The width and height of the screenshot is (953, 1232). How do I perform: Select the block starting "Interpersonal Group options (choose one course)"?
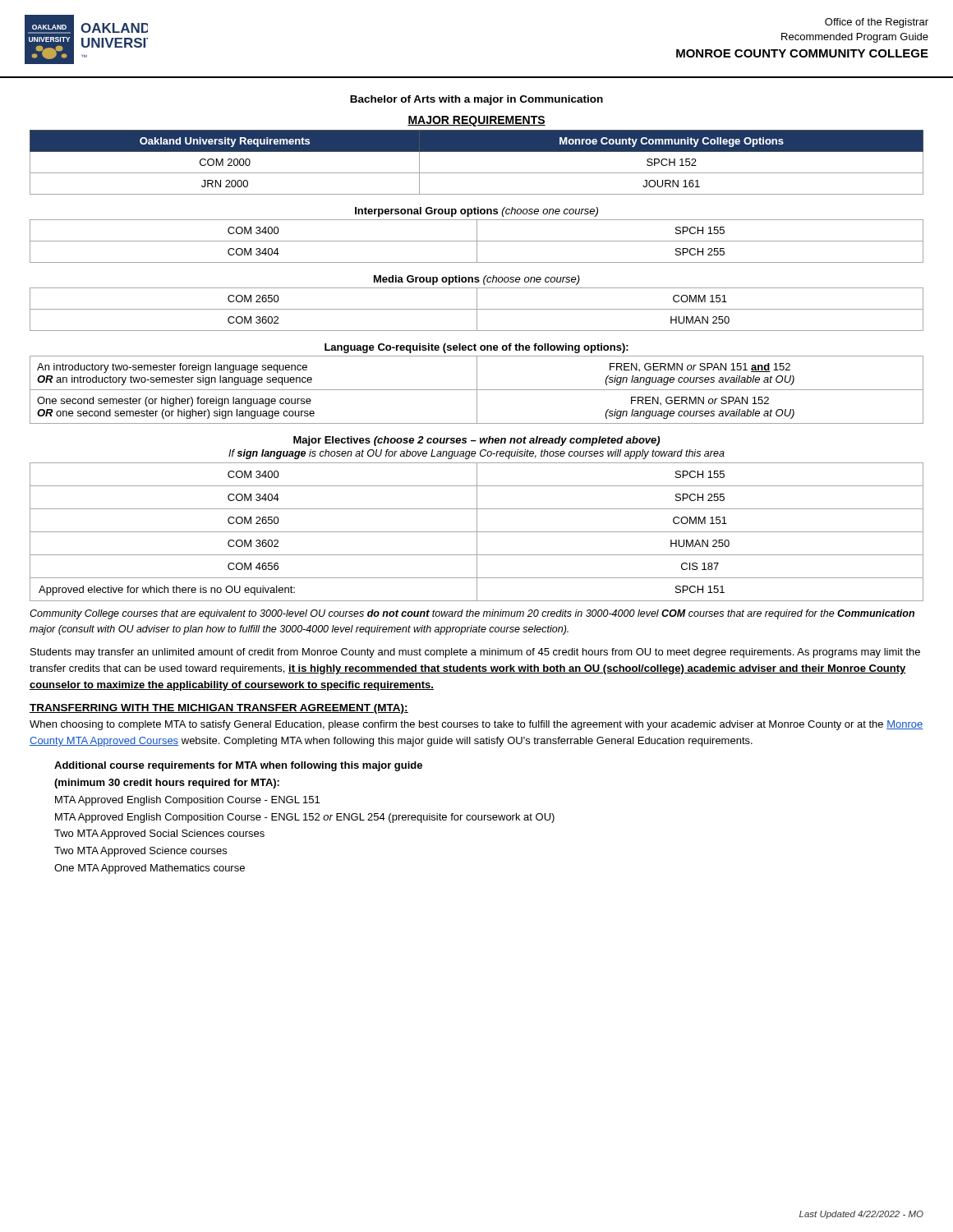[x=476, y=211]
